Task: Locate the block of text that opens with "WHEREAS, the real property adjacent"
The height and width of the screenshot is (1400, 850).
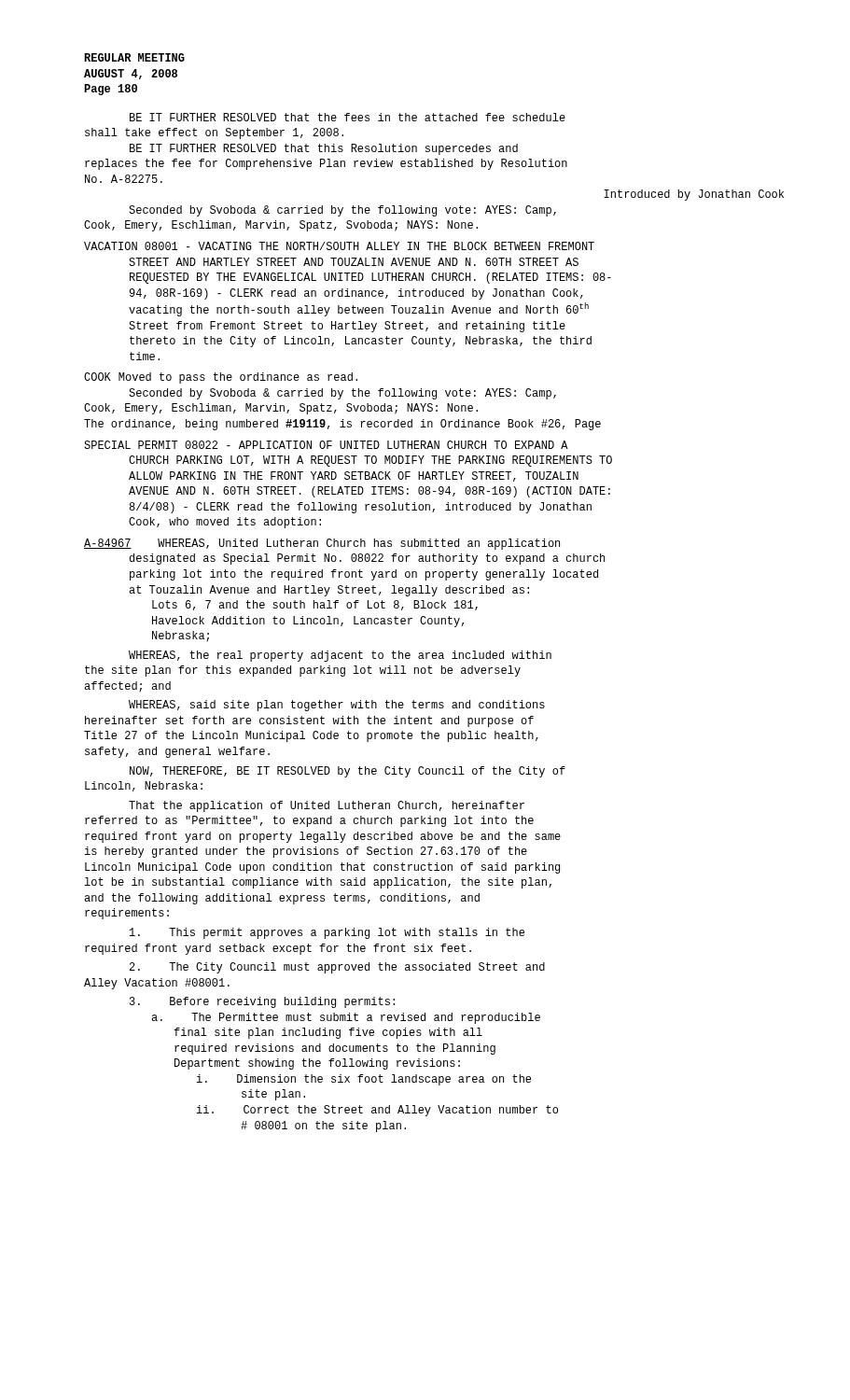Action: coord(434,672)
